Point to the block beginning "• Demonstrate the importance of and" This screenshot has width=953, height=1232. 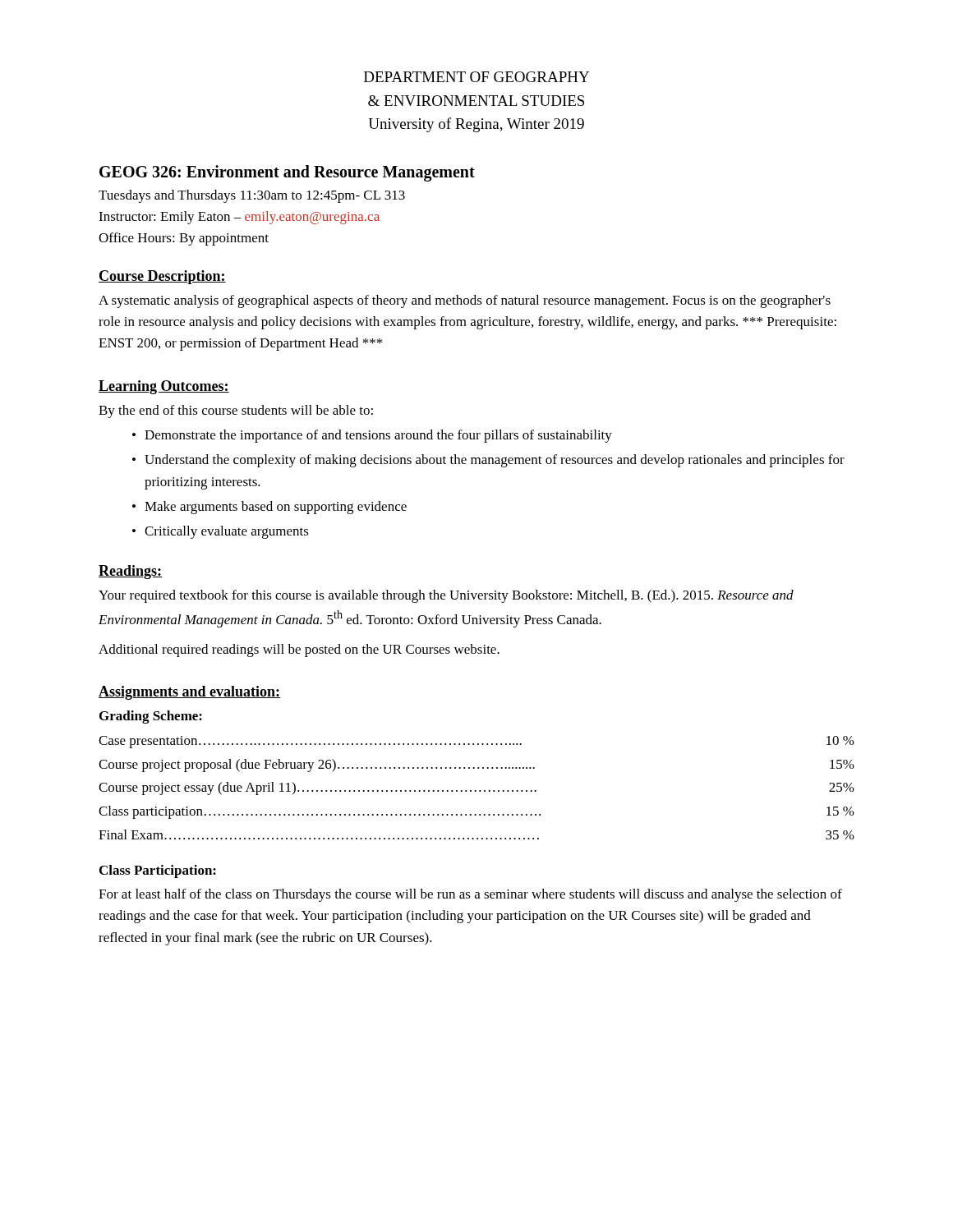point(372,435)
